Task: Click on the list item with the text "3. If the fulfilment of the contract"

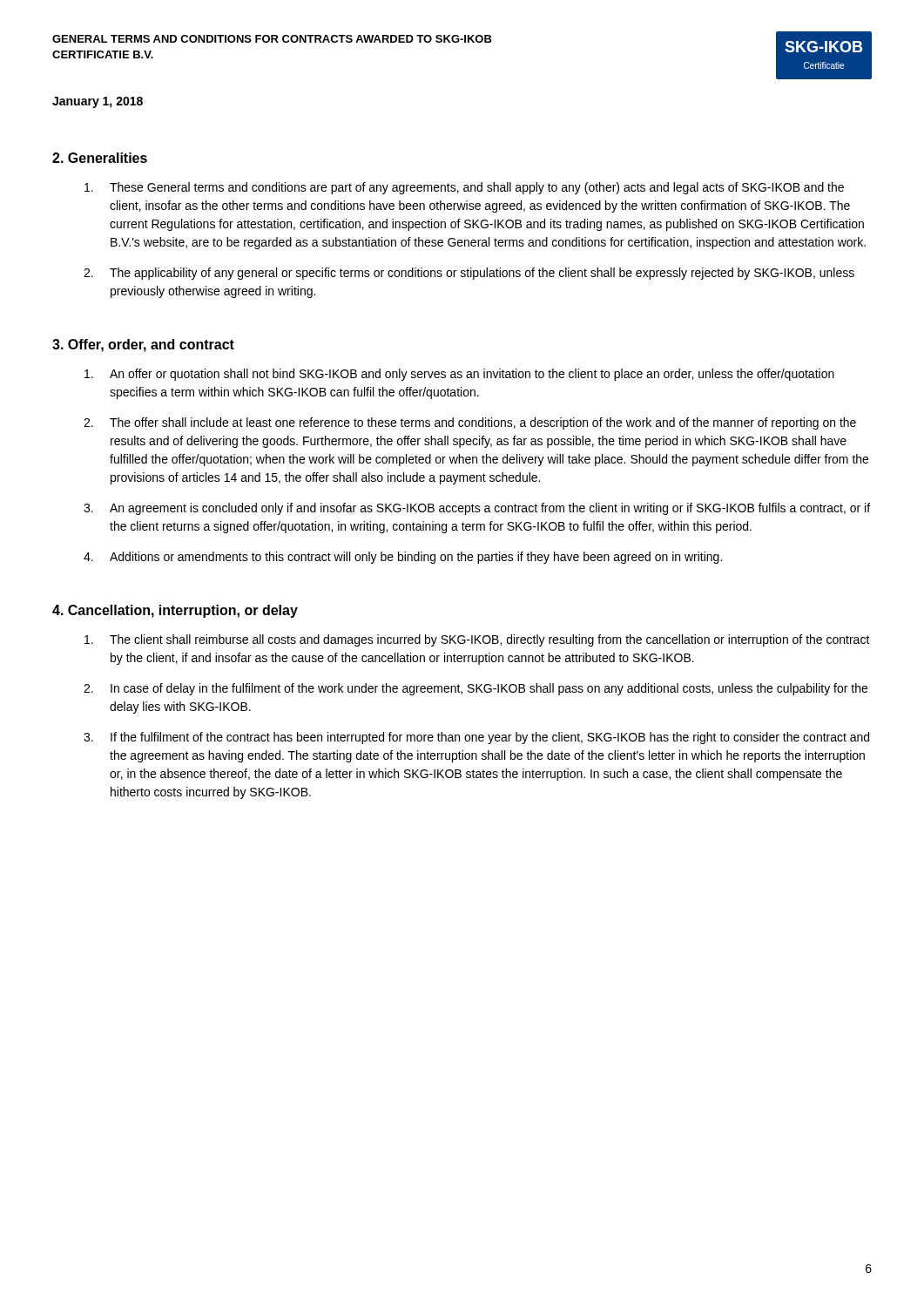Action: (x=478, y=765)
